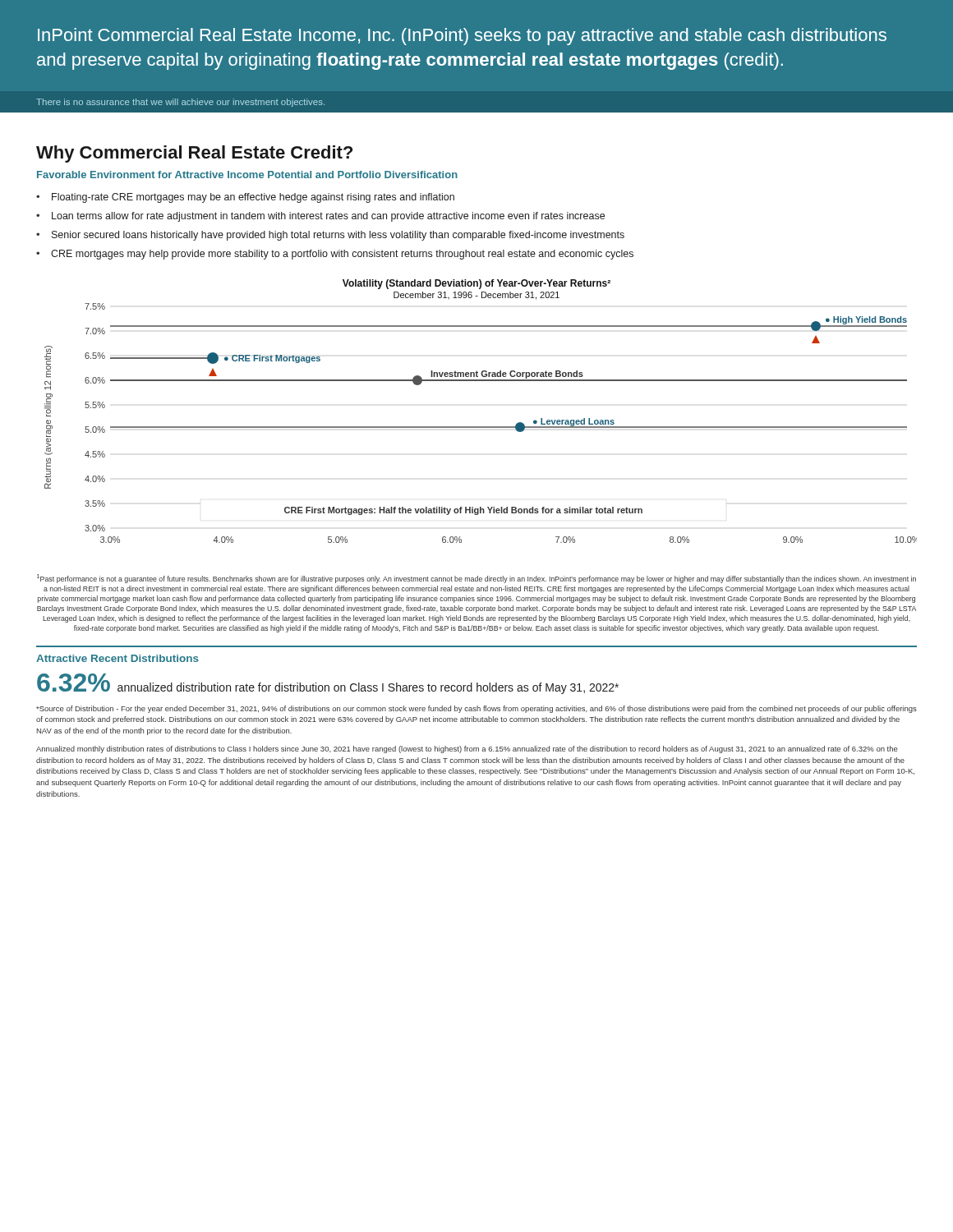The height and width of the screenshot is (1232, 953).
Task: Find the section header that reads "Favorable Environment for Attractive Income Potential"
Action: click(x=247, y=175)
